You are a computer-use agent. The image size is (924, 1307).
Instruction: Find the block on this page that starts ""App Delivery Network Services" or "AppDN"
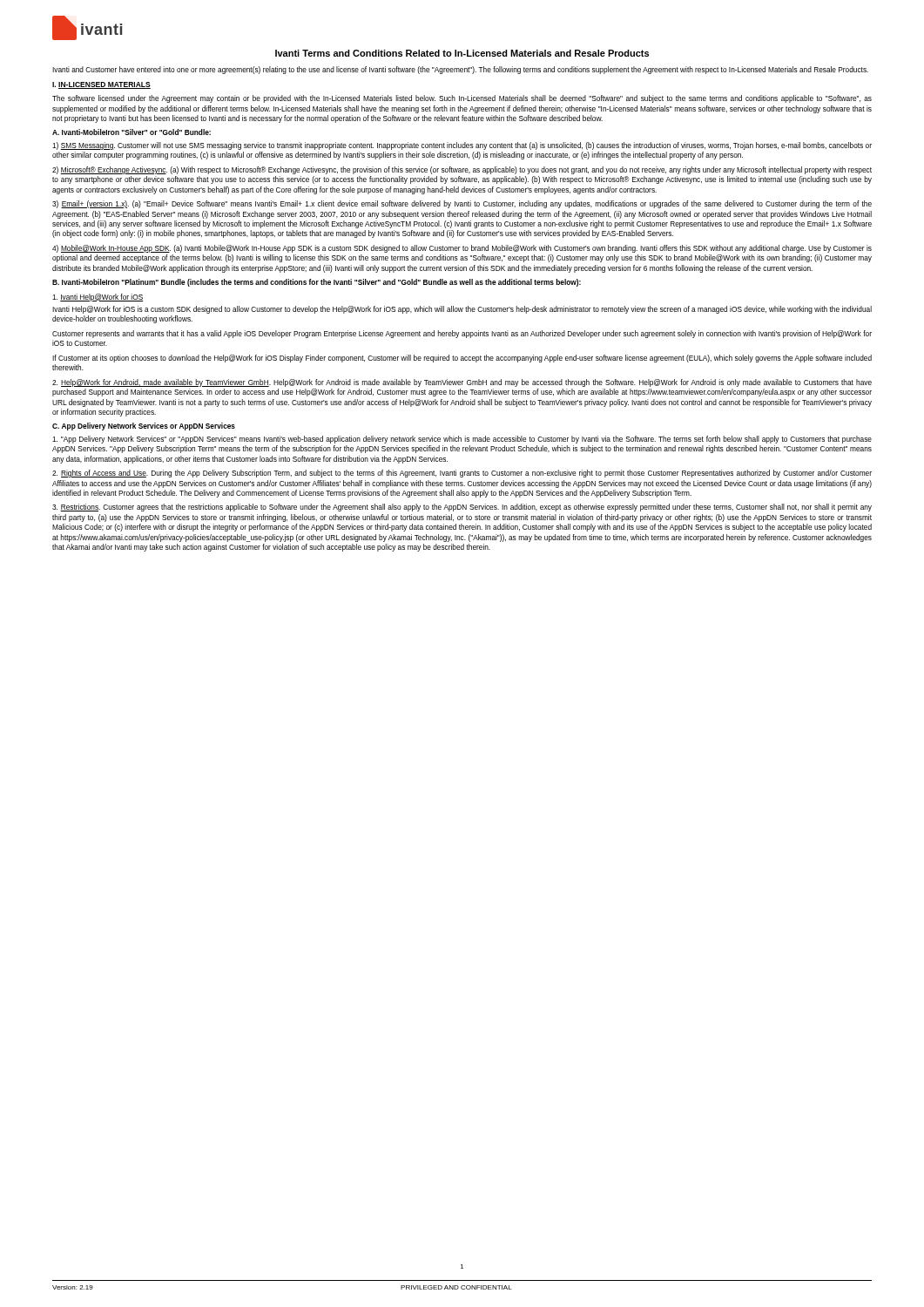(462, 450)
